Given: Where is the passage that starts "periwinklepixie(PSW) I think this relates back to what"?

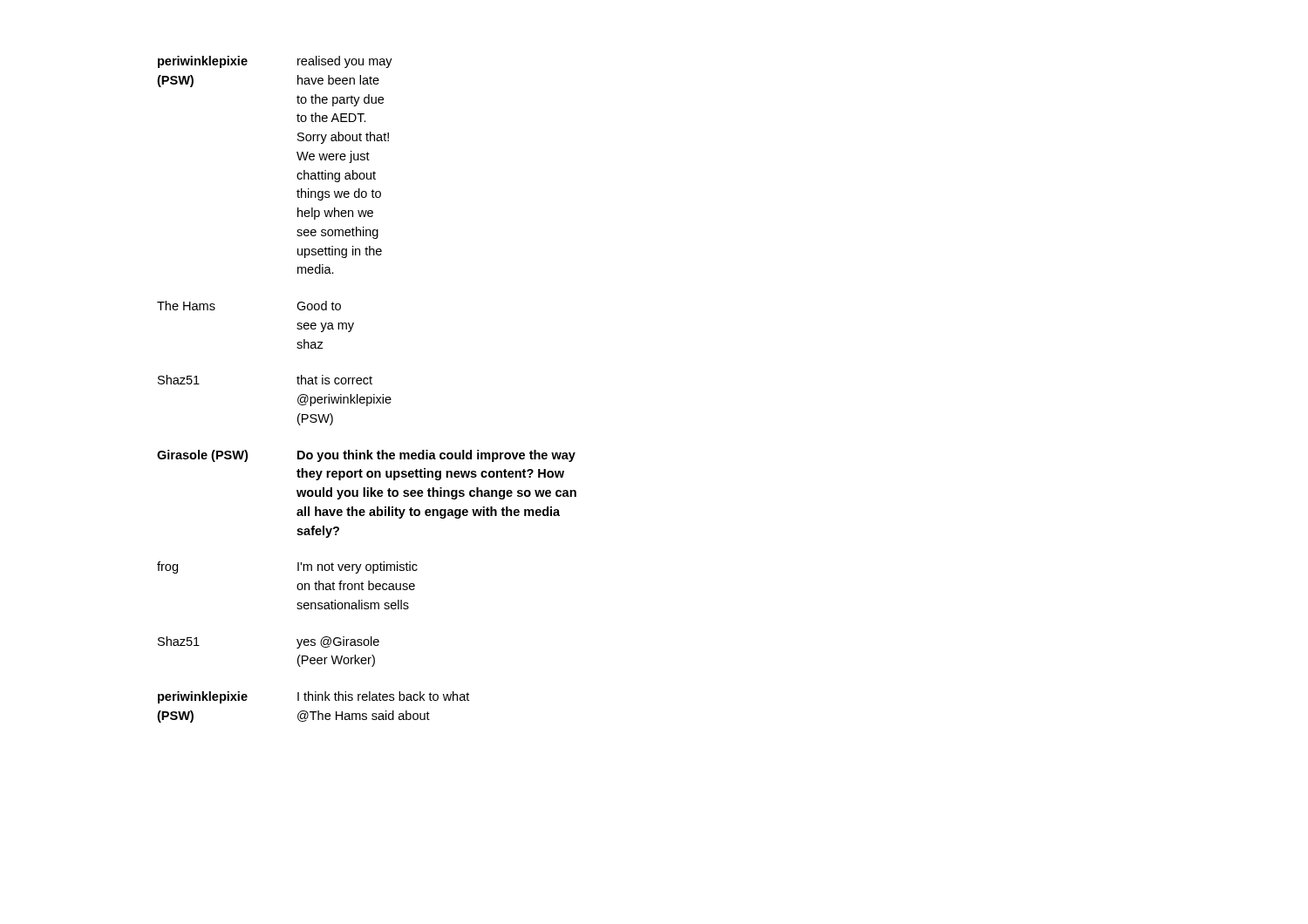Looking at the screenshot, I should [313, 697].
